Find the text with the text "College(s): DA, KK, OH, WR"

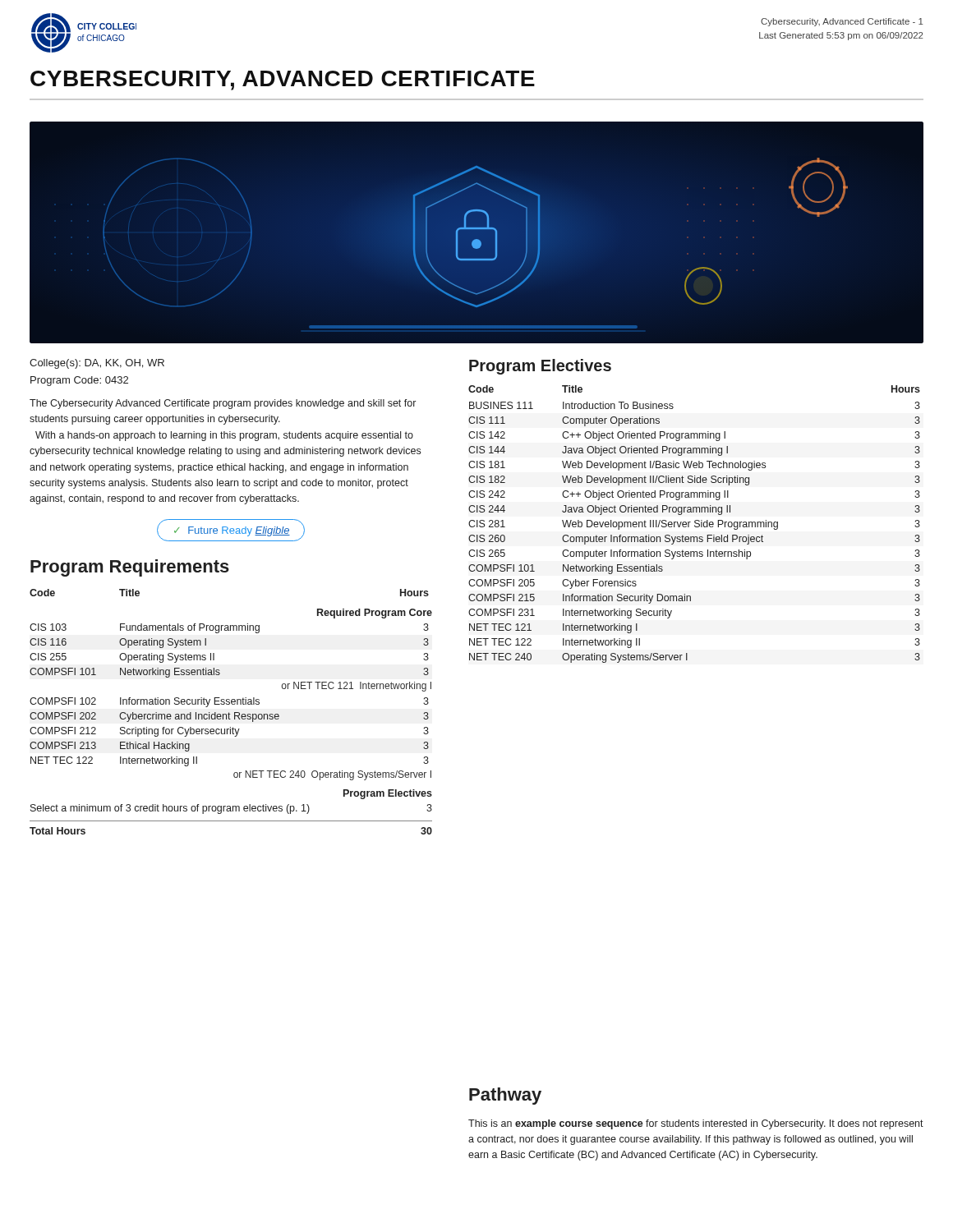click(x=97, y=363)
